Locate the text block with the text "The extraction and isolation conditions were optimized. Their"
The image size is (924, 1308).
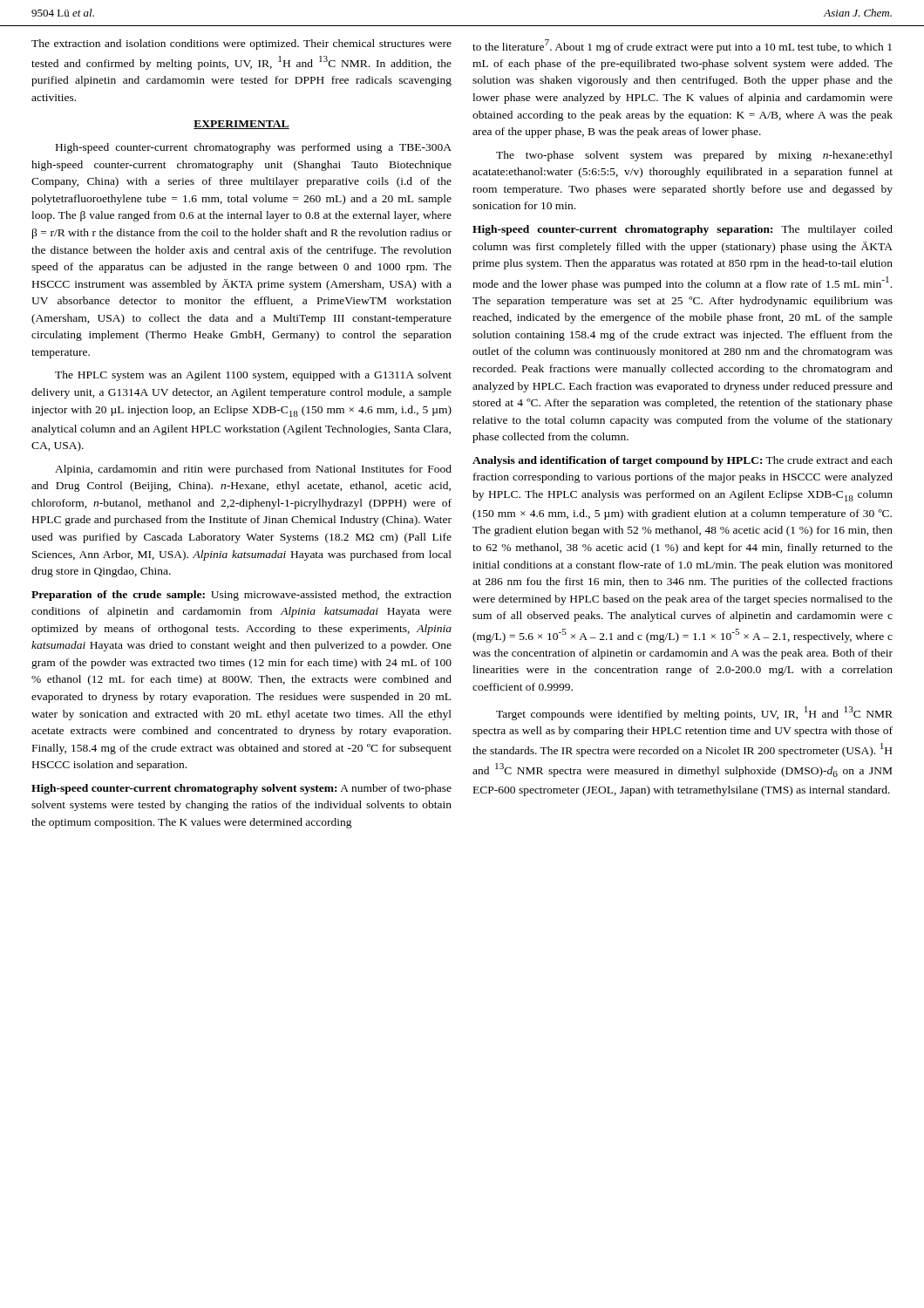[241, 70]
